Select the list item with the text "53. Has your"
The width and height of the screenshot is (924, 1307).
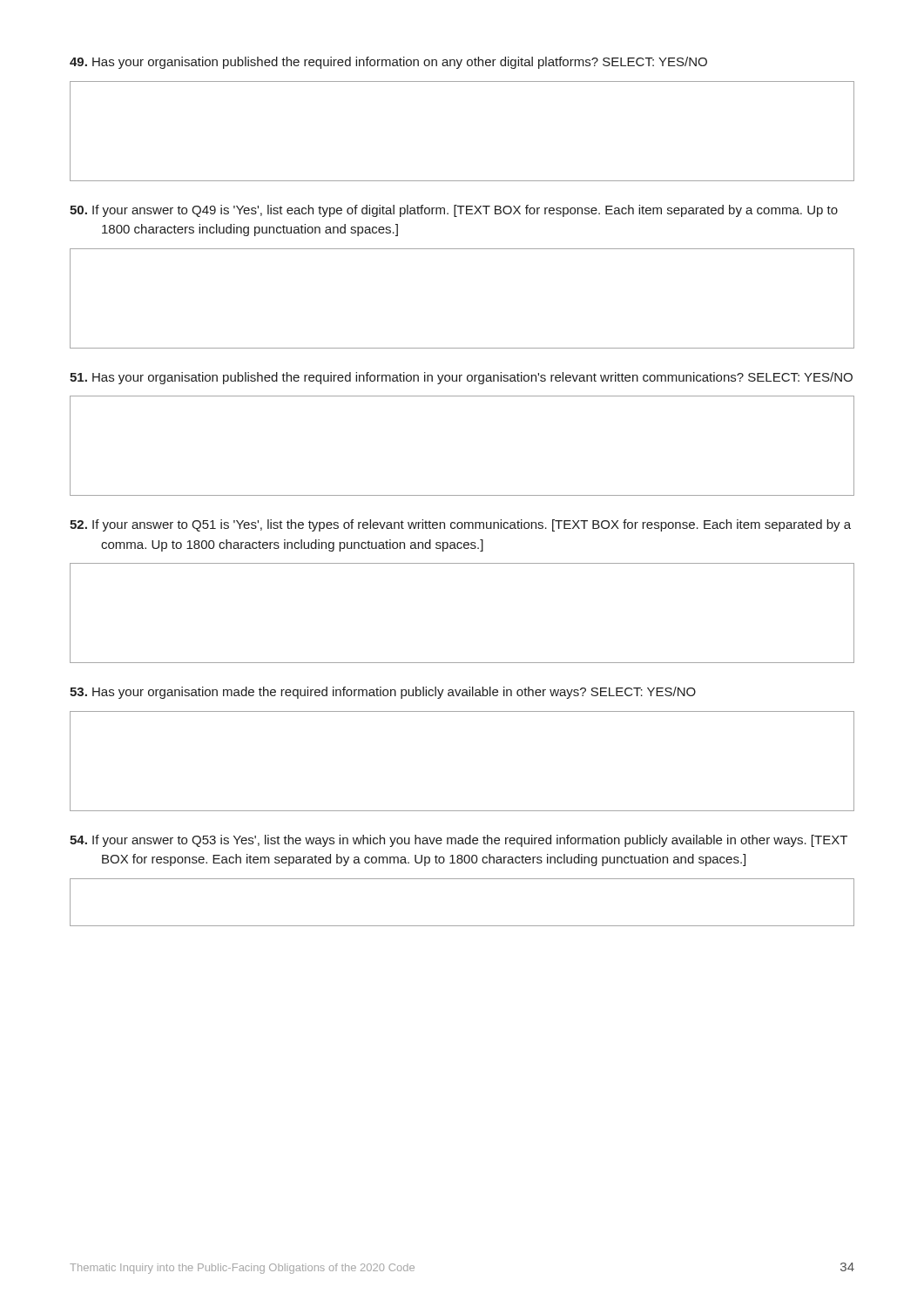point(383,693)
